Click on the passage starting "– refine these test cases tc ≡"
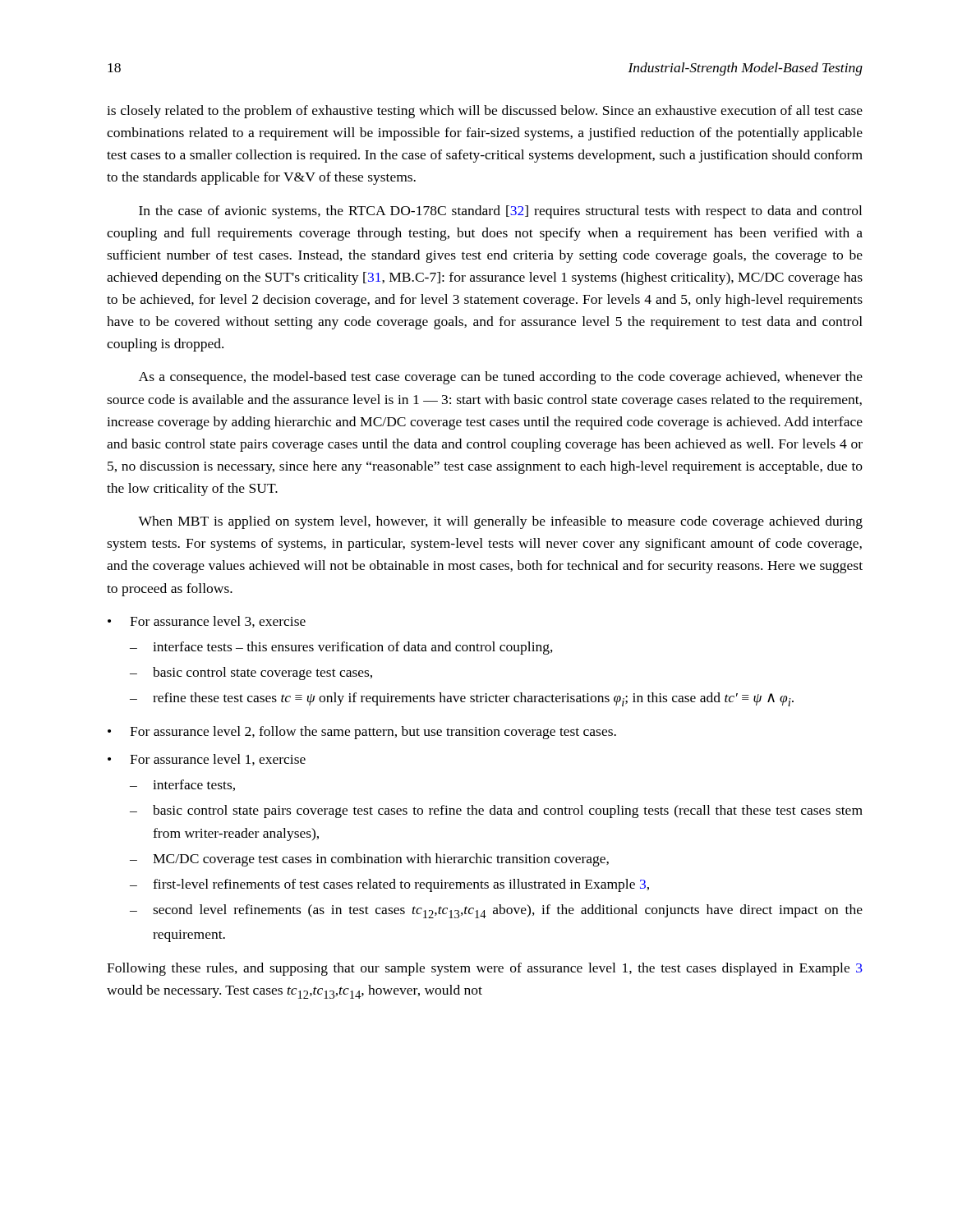The width and height of the screenshot is (953, 1232). coord(496,699)
